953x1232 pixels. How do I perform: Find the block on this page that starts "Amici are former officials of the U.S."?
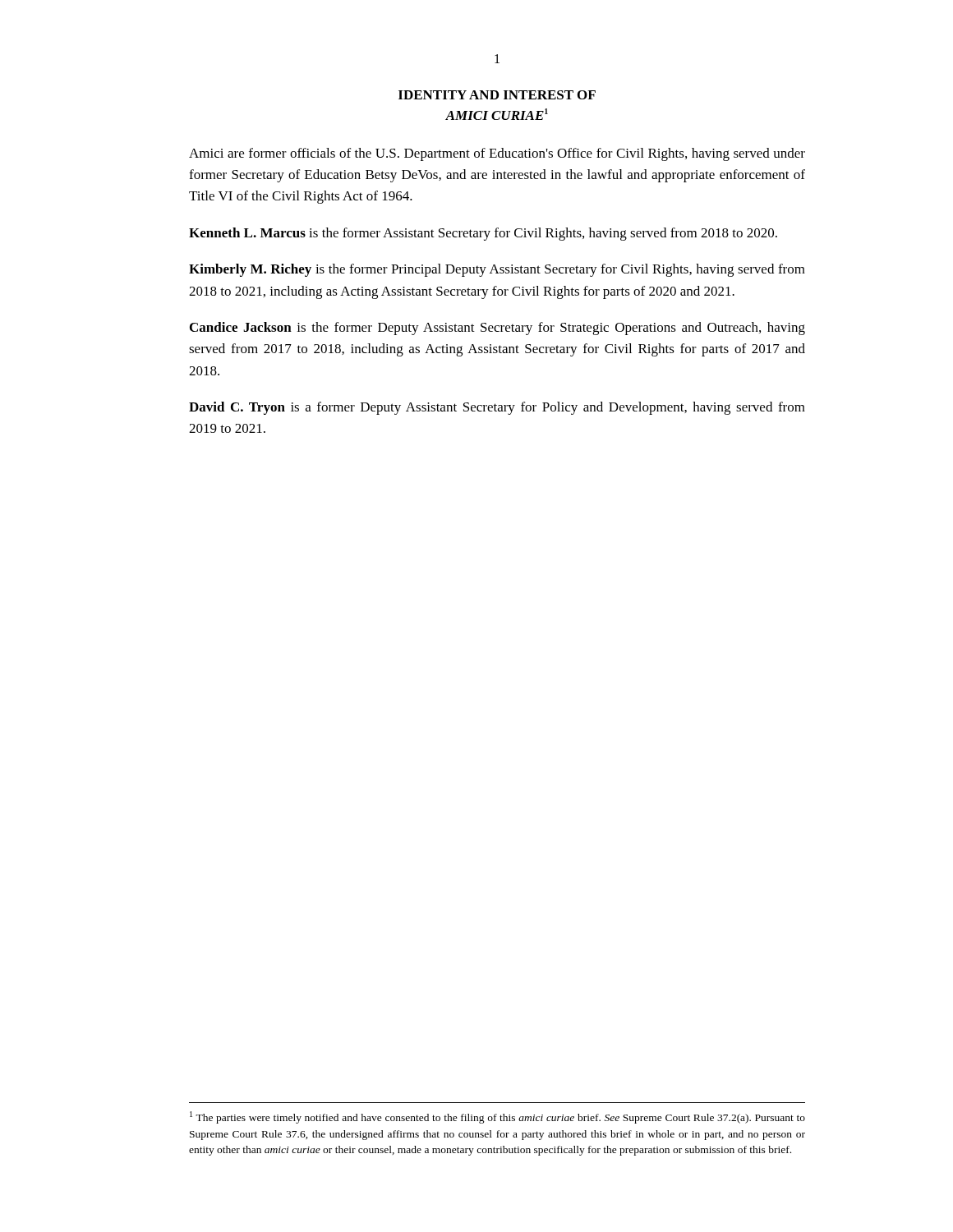497,175
